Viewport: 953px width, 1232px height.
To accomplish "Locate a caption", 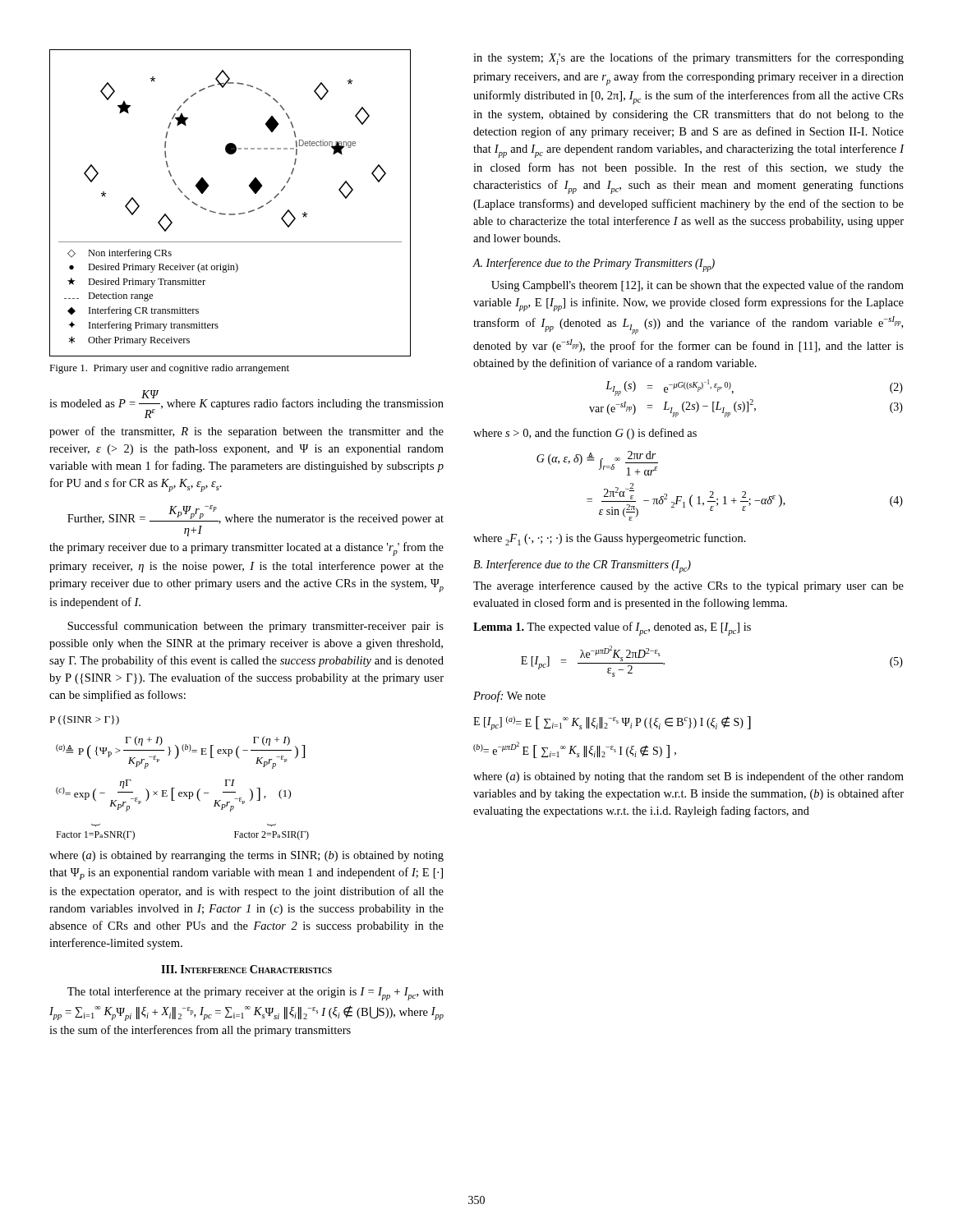I will [x=169, y=368].
